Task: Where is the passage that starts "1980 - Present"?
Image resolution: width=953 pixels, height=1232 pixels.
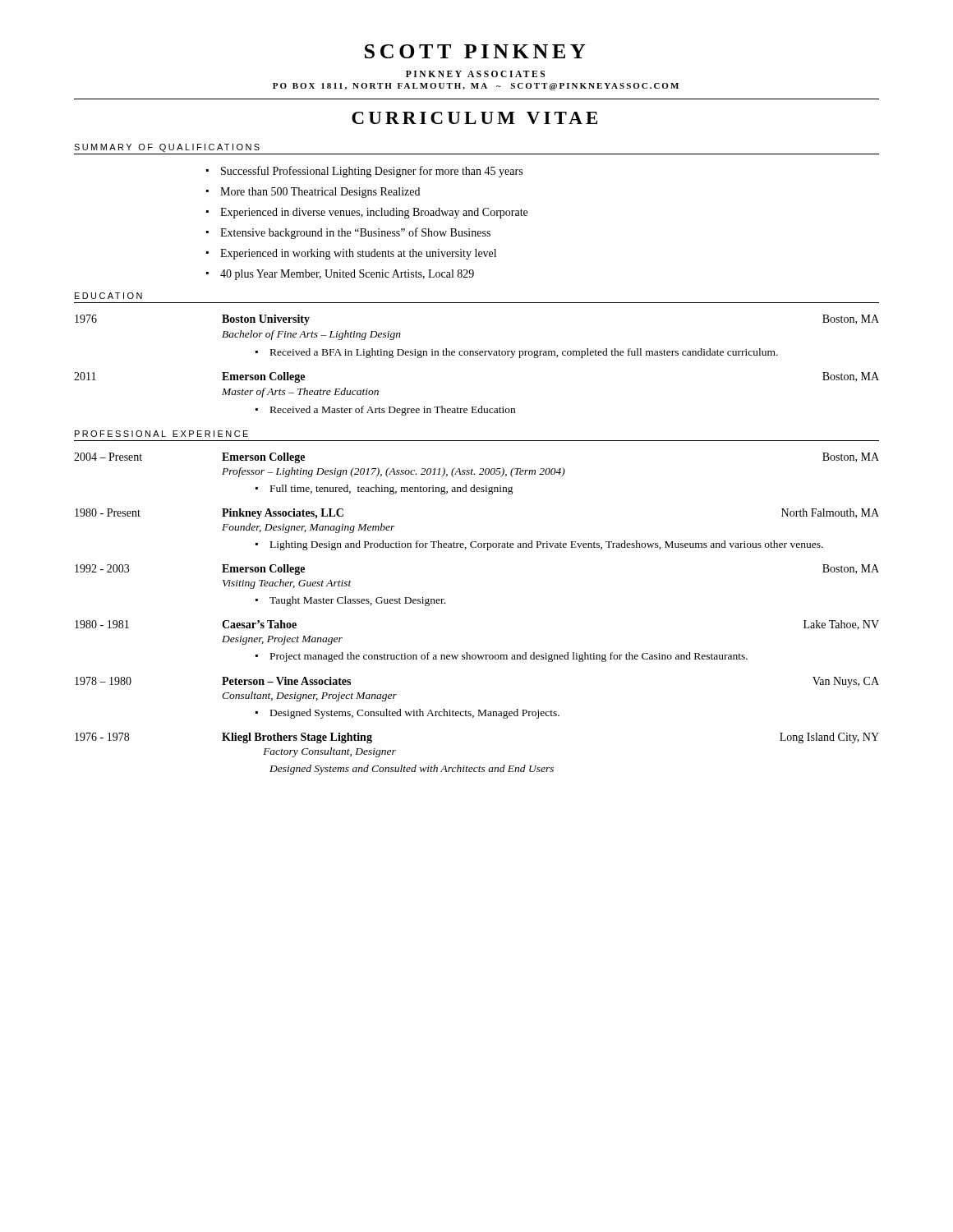Action: pos(476,530)
